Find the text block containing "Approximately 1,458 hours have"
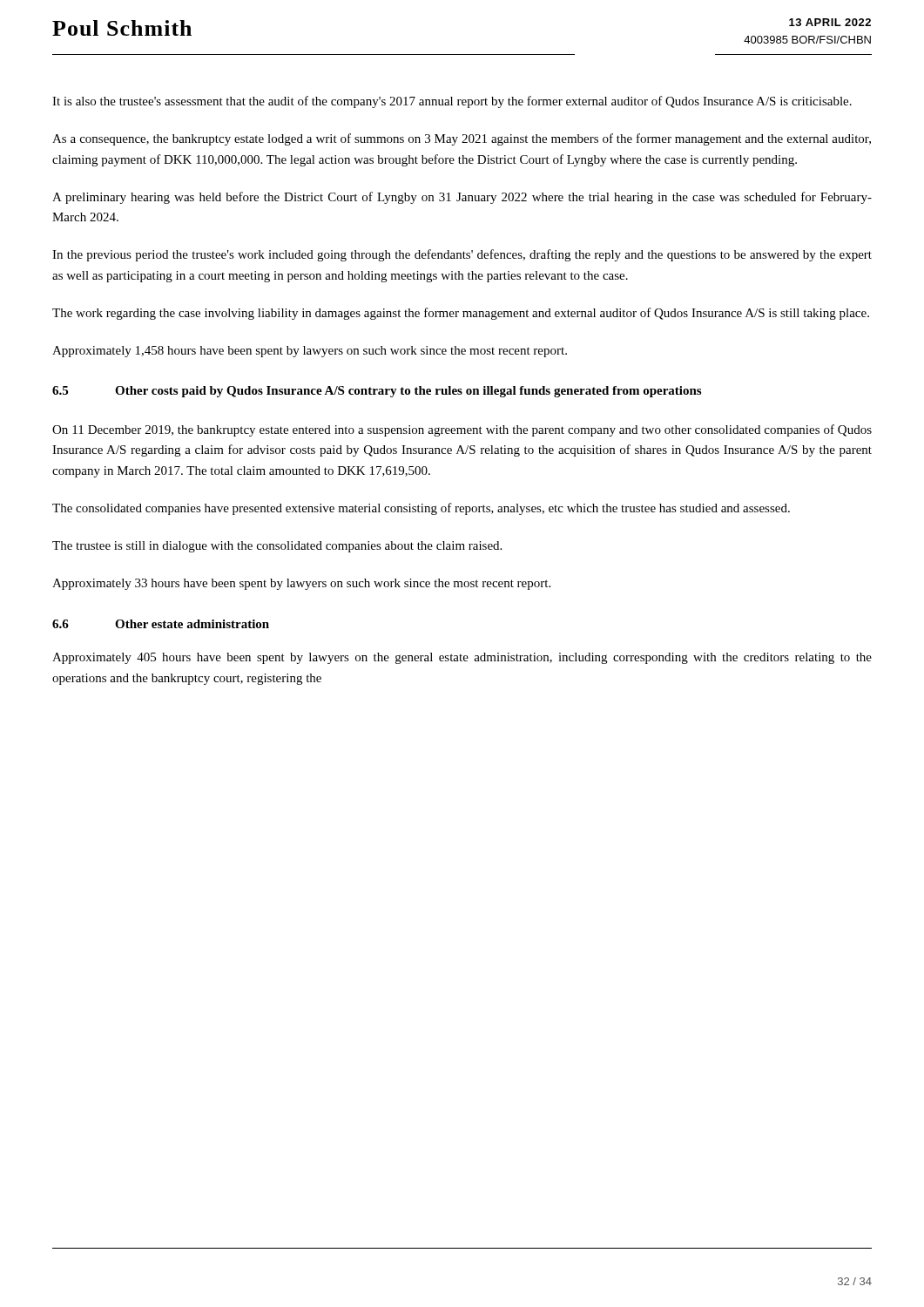This screenshot has width=924, height=1307. [310, 350]
